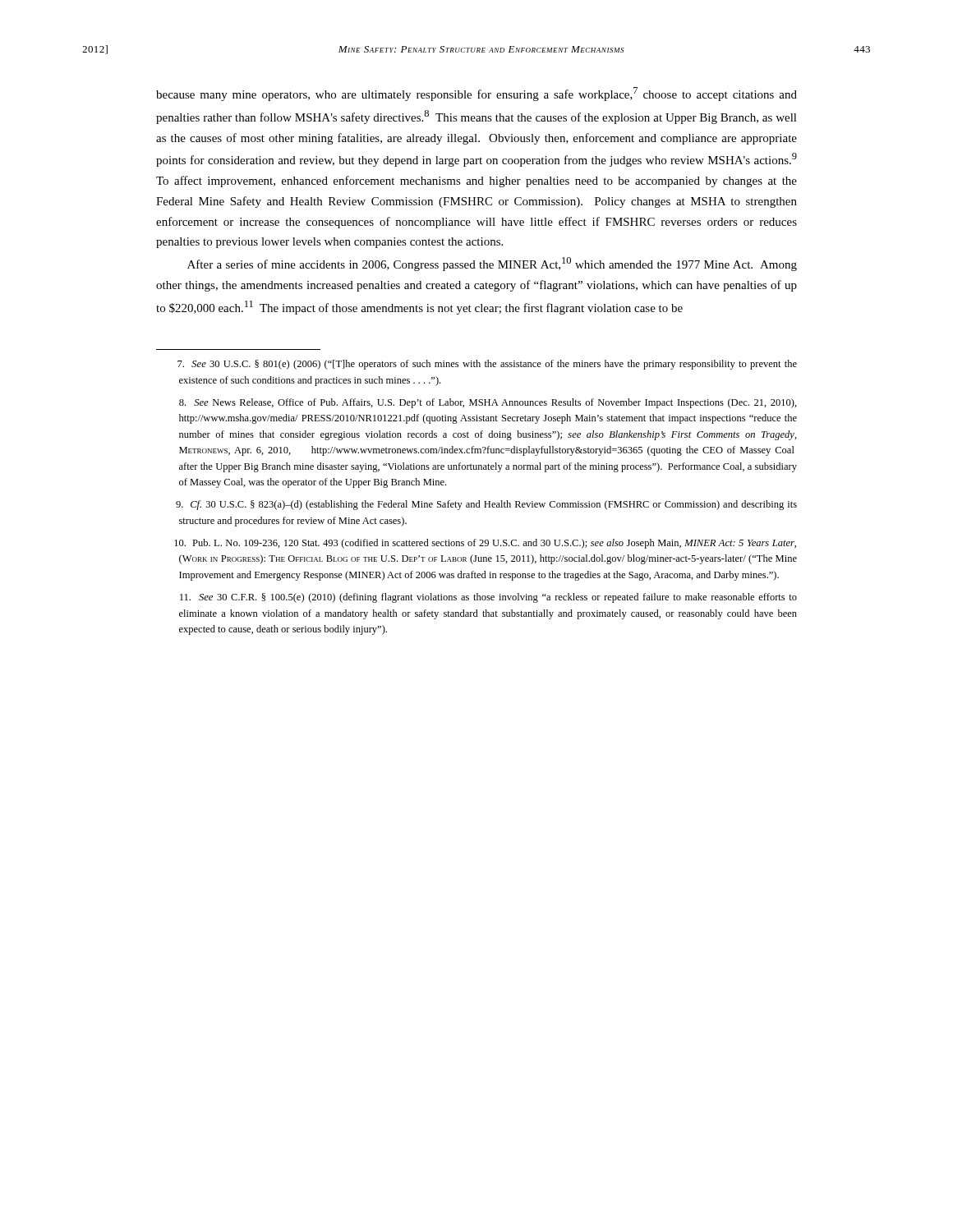Click on the element starting "Cf. 30 U.S.C. § 823(a)–(d)"

pos(476,513)
